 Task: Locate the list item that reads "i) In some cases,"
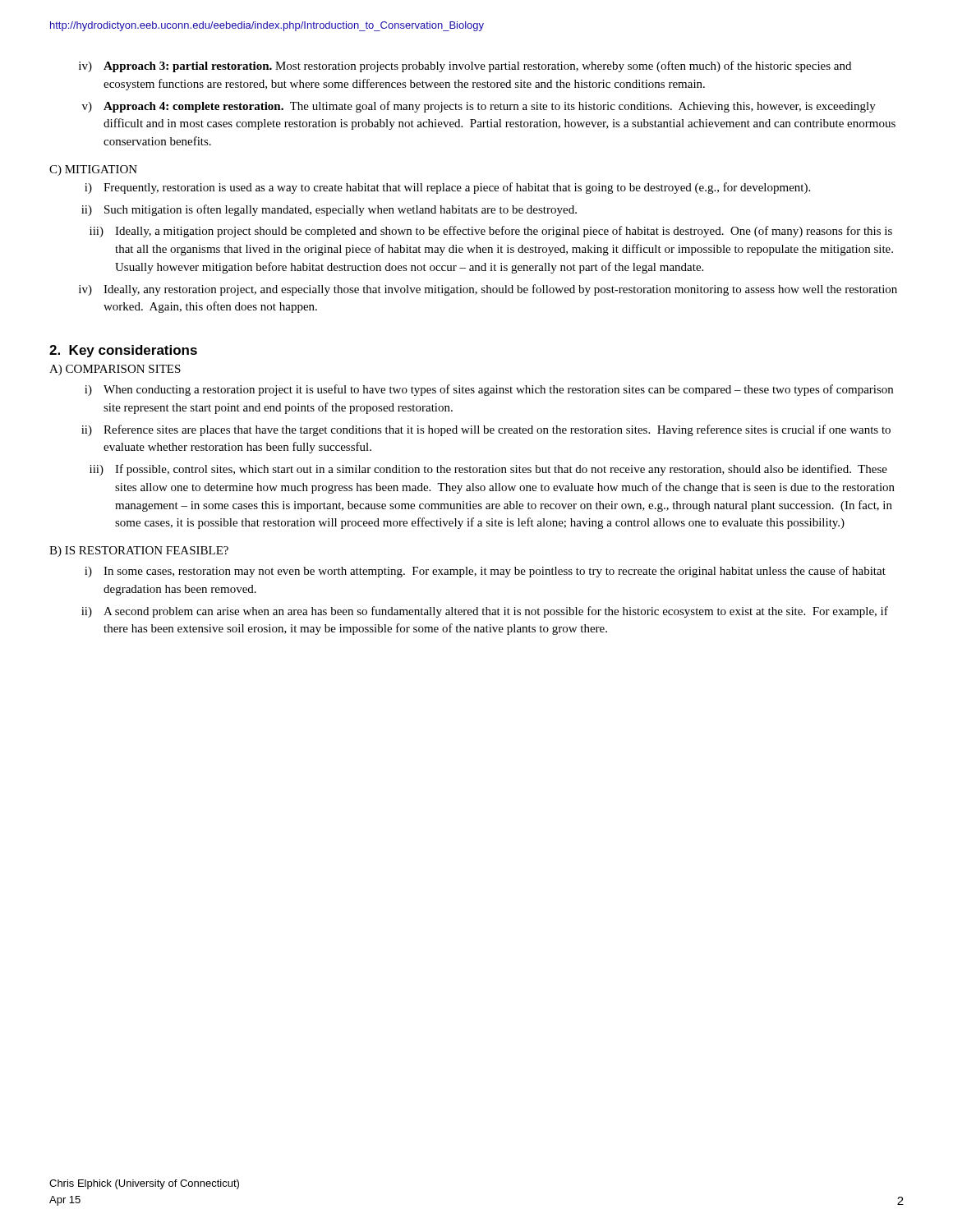click(476, 581)
